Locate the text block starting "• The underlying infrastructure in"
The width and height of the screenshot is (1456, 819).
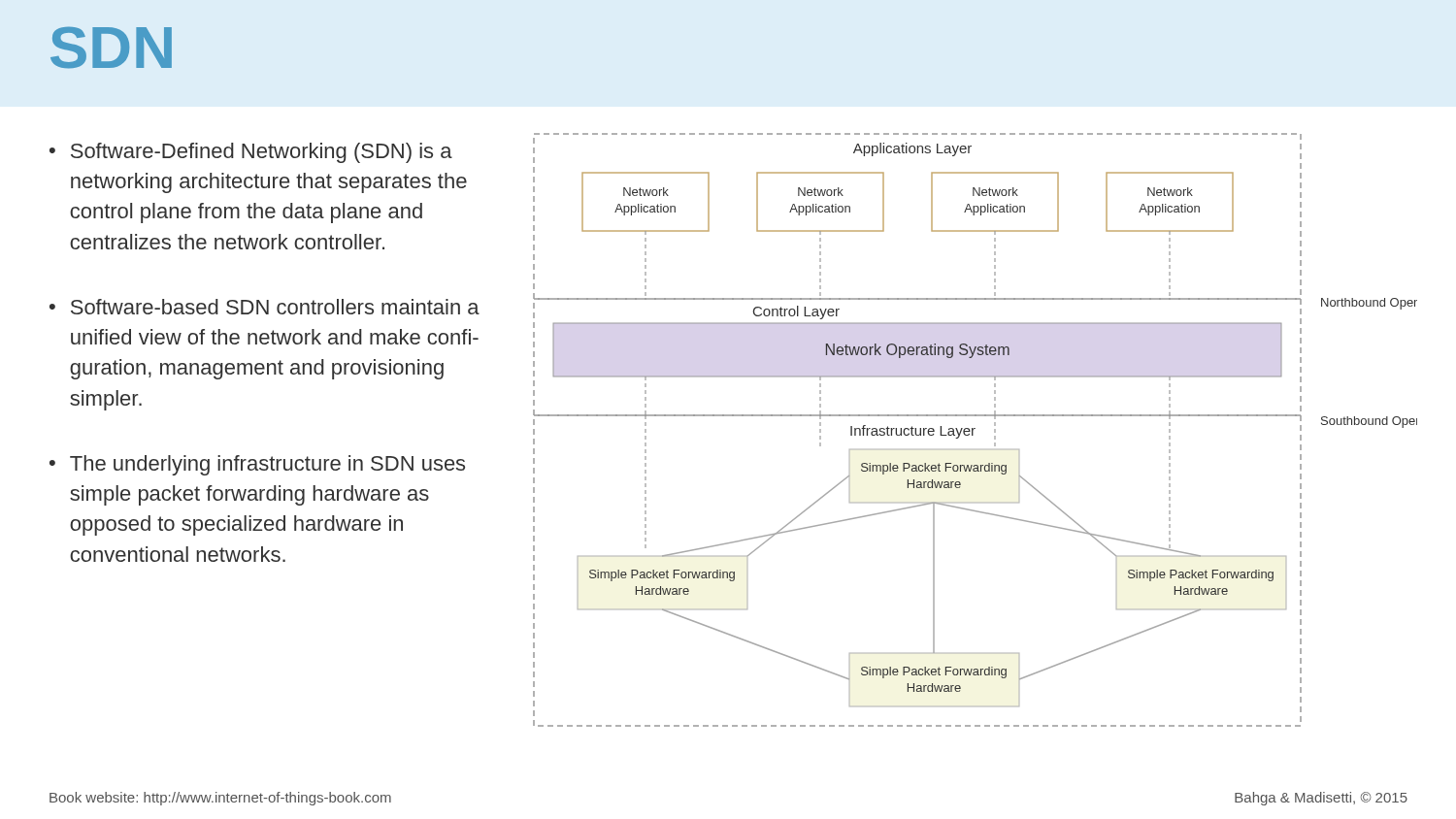click(x=272, y=509)
